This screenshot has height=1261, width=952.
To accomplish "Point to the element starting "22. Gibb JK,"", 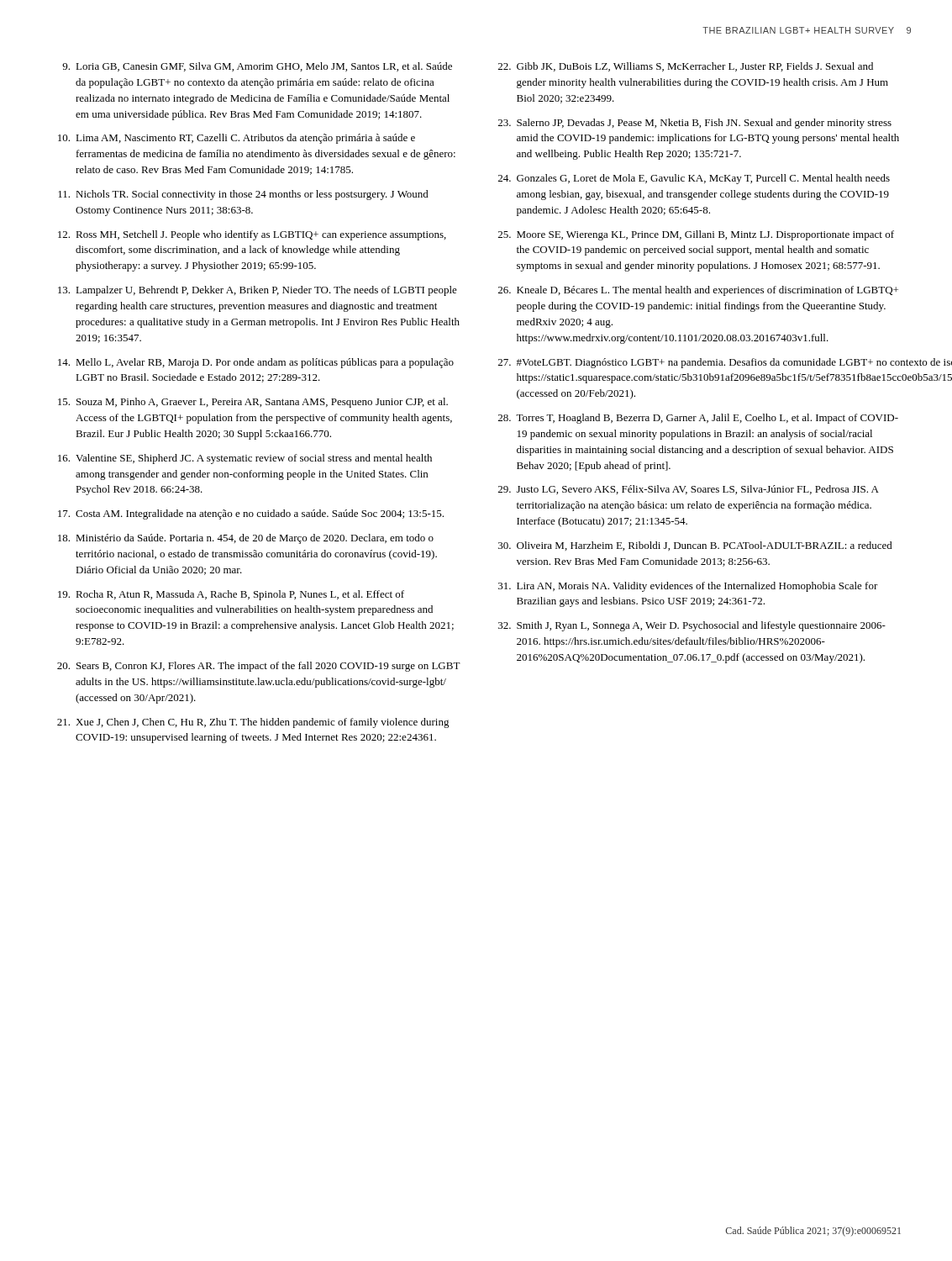I will 696,83.
